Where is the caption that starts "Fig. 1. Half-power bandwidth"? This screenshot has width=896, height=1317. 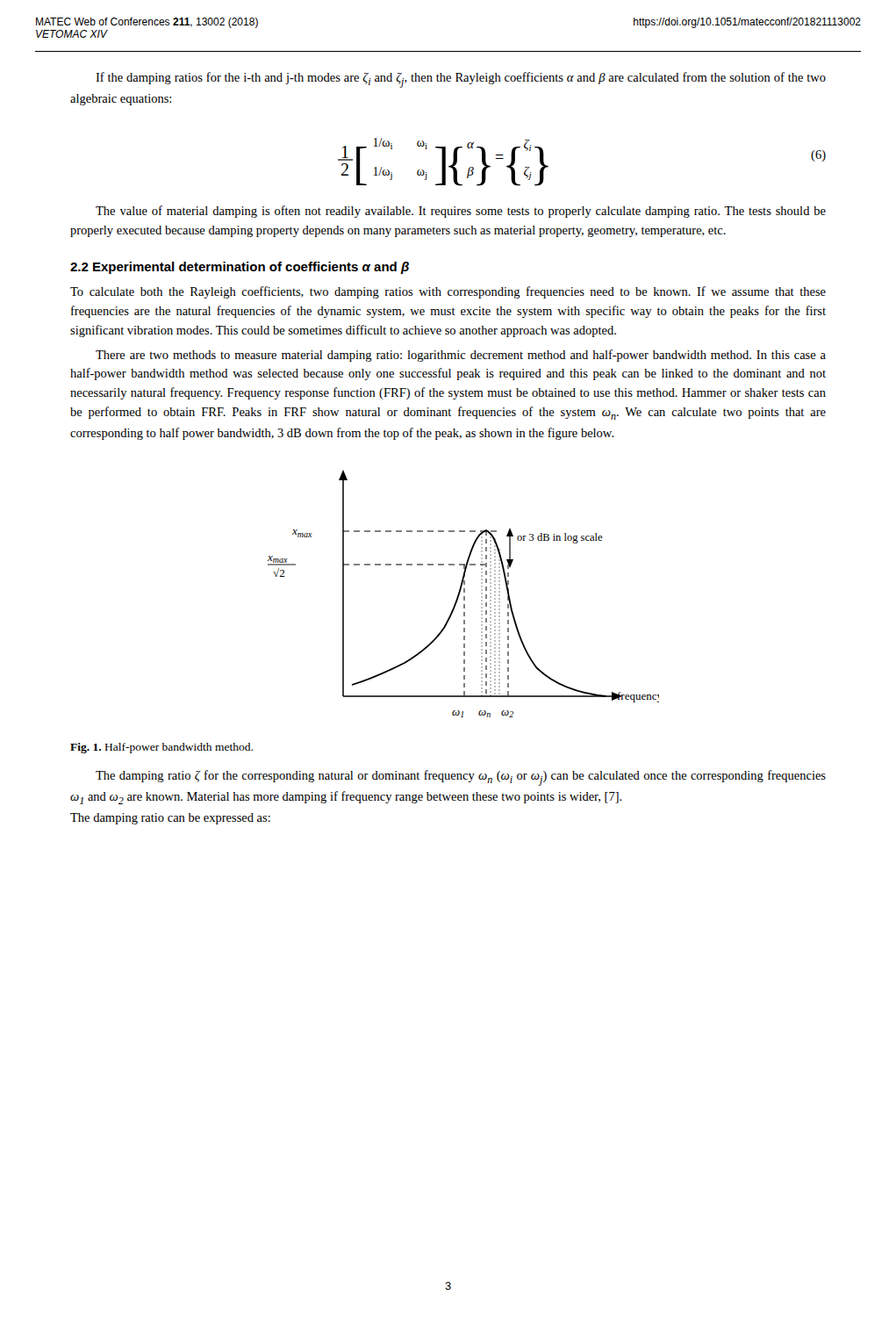coord(162,746)
